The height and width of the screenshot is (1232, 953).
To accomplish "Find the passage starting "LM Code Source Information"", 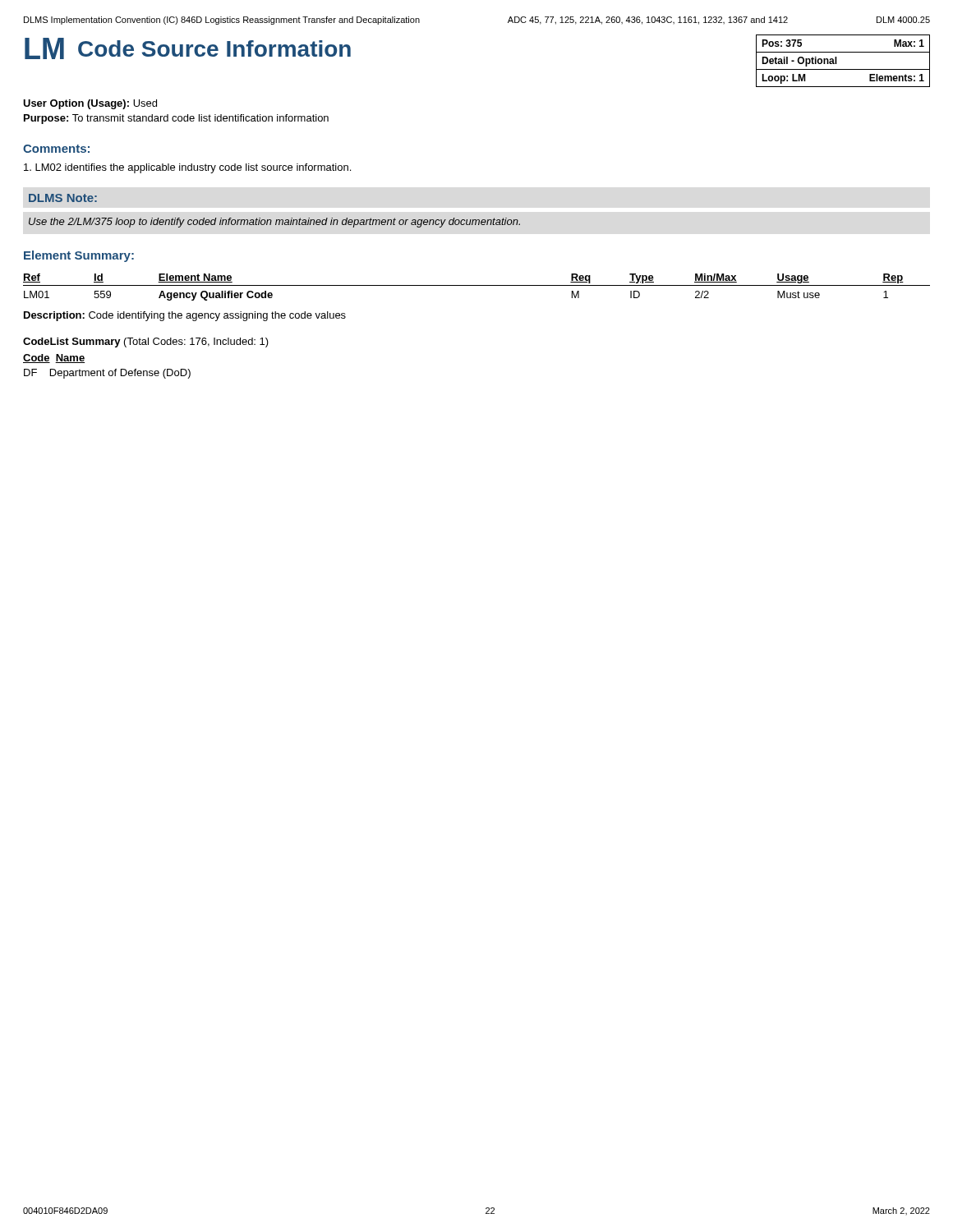I will point(188,49).
